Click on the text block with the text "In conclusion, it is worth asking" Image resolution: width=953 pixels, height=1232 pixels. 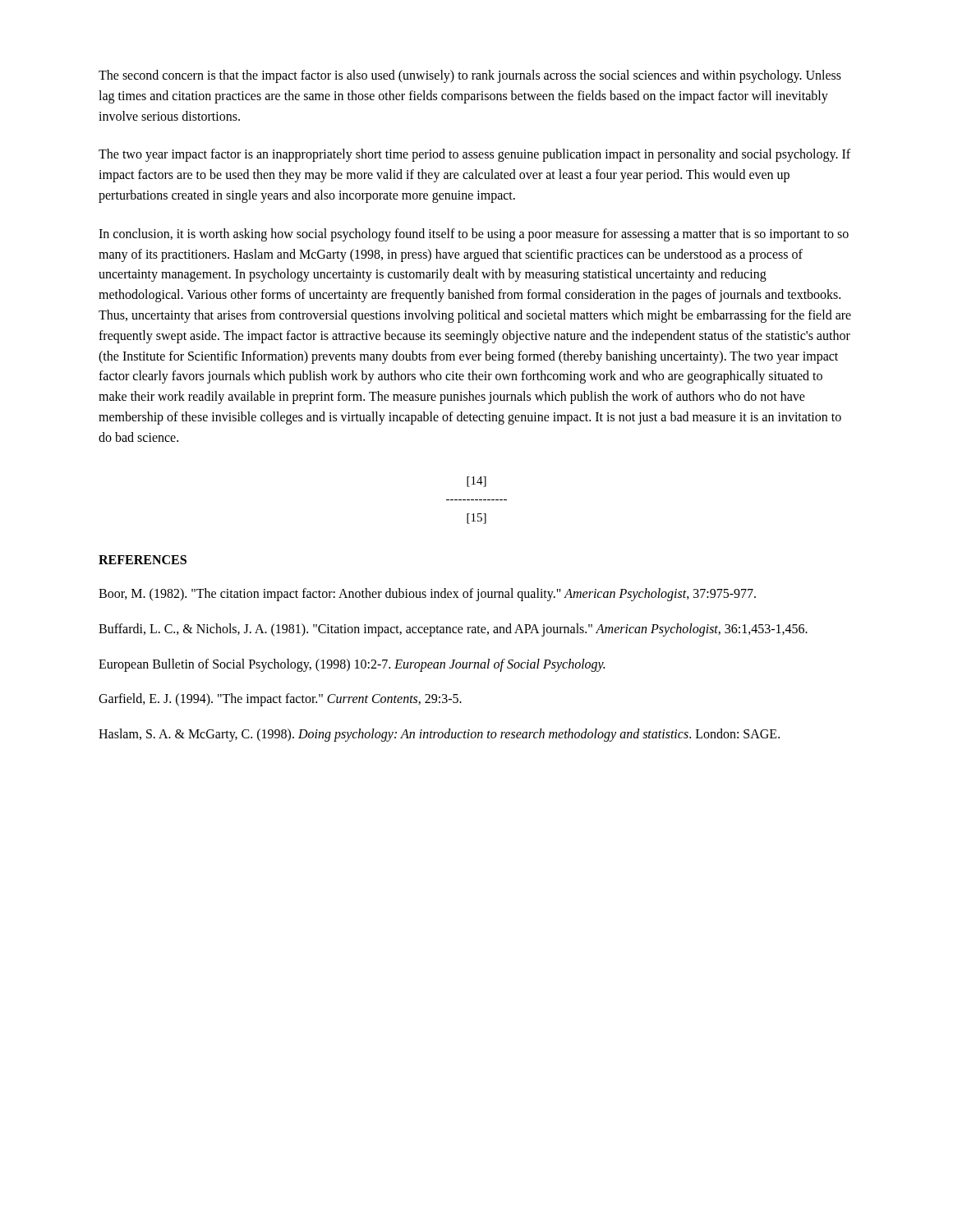point(475,335)
